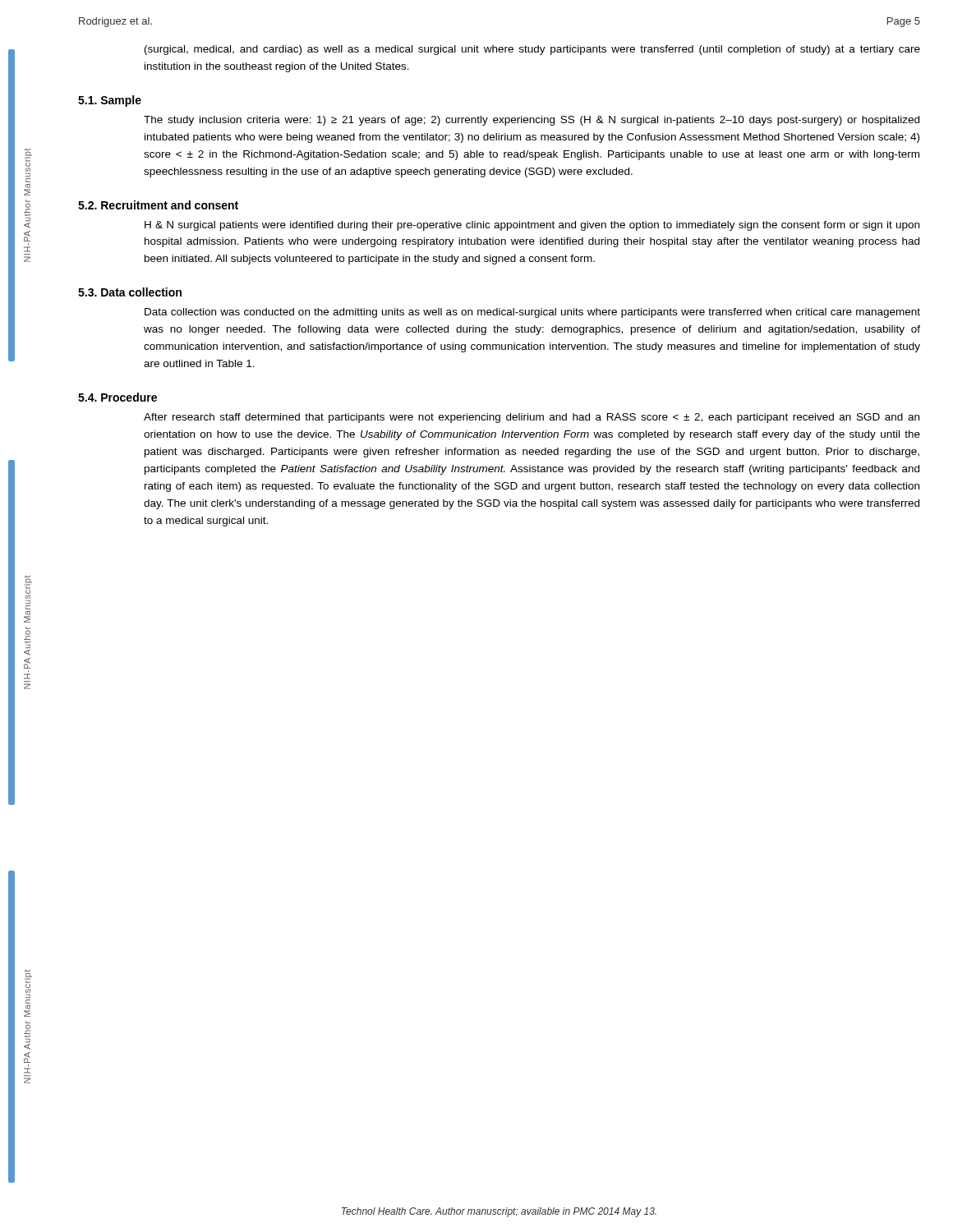
Task: Click on the text block that reads "H & N surgical"
Action: click(x=532, y=241)
